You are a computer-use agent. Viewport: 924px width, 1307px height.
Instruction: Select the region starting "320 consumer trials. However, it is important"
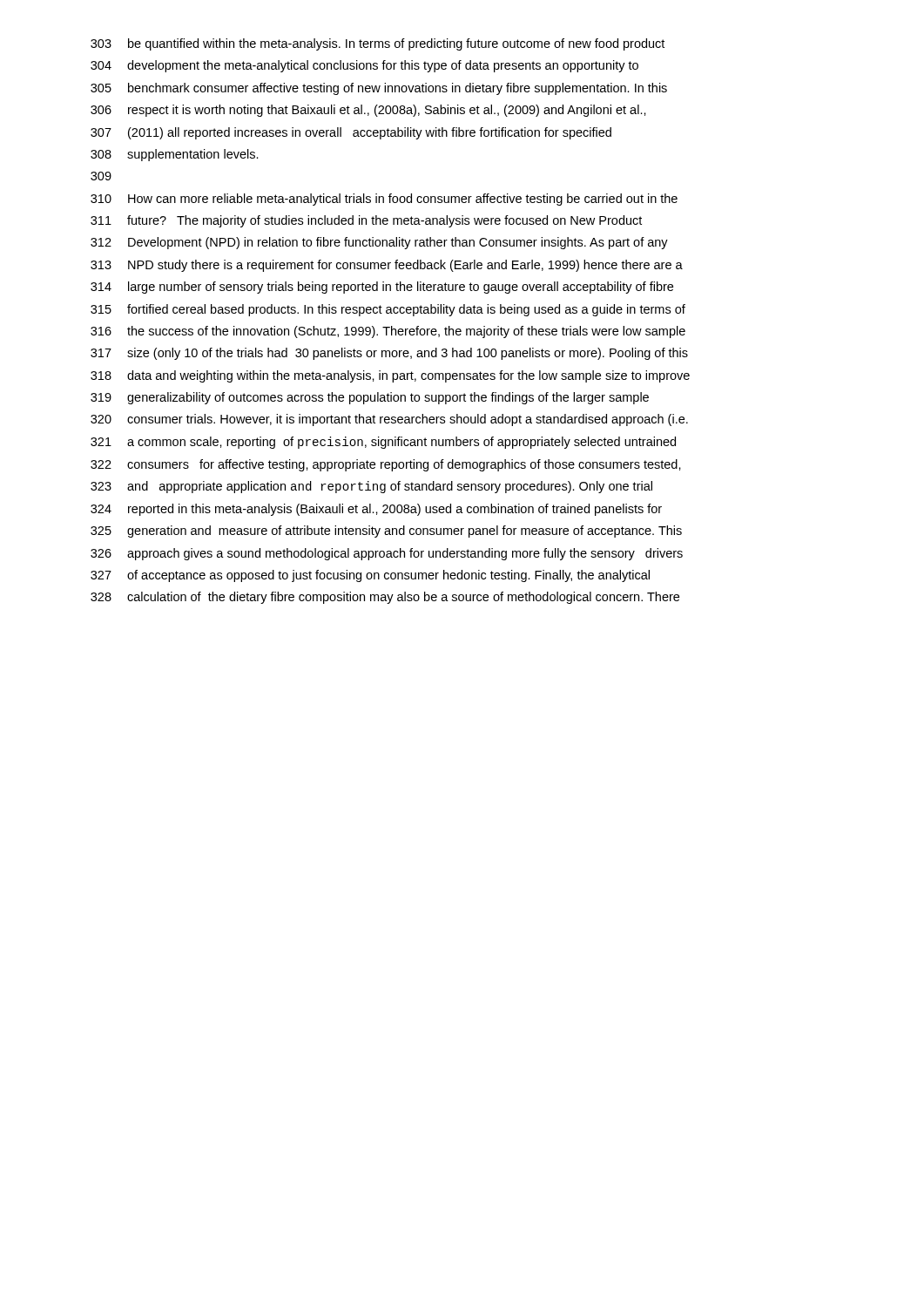tap(466, 420)
